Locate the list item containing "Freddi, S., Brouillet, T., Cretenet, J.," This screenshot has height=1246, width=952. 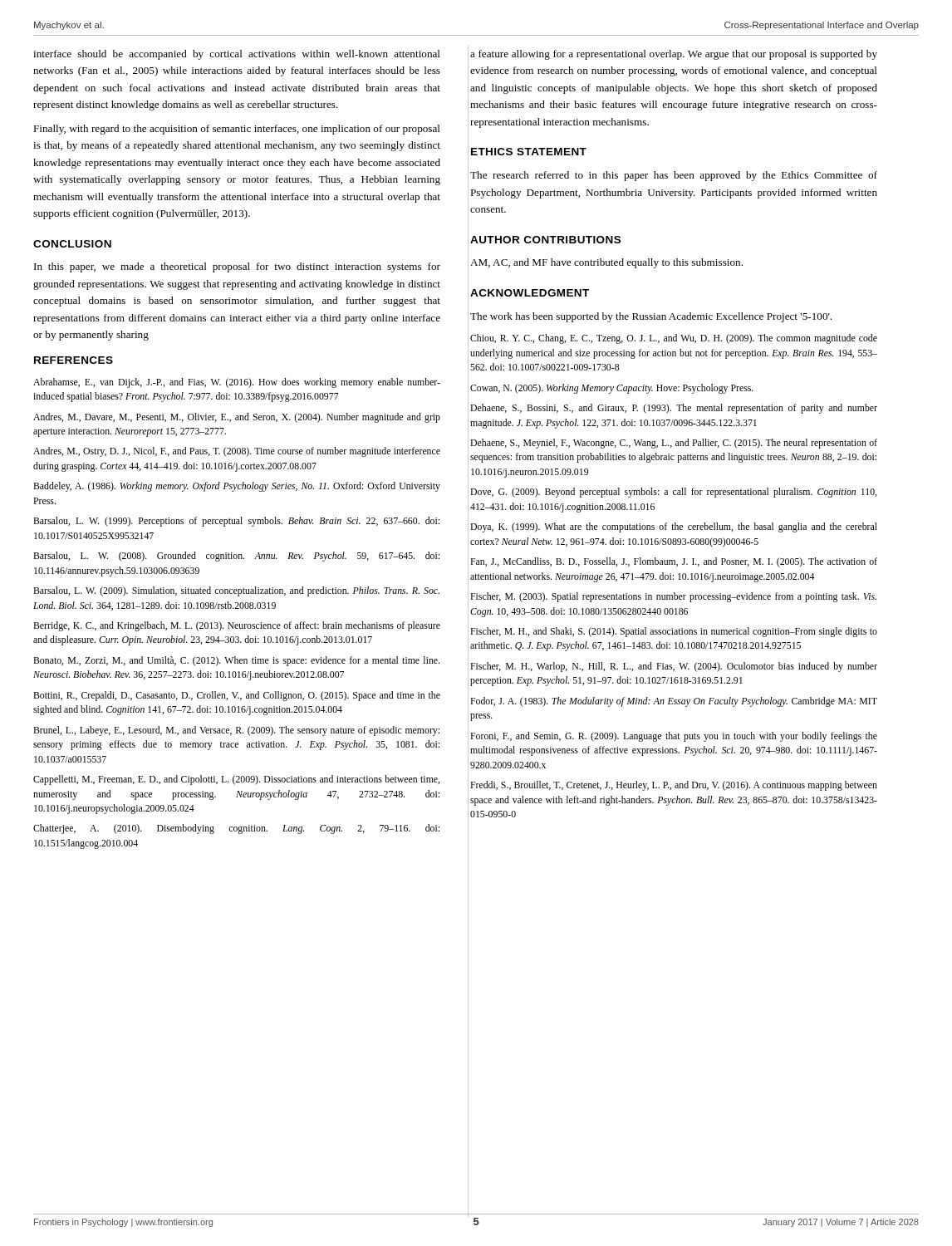coord(674,800)
